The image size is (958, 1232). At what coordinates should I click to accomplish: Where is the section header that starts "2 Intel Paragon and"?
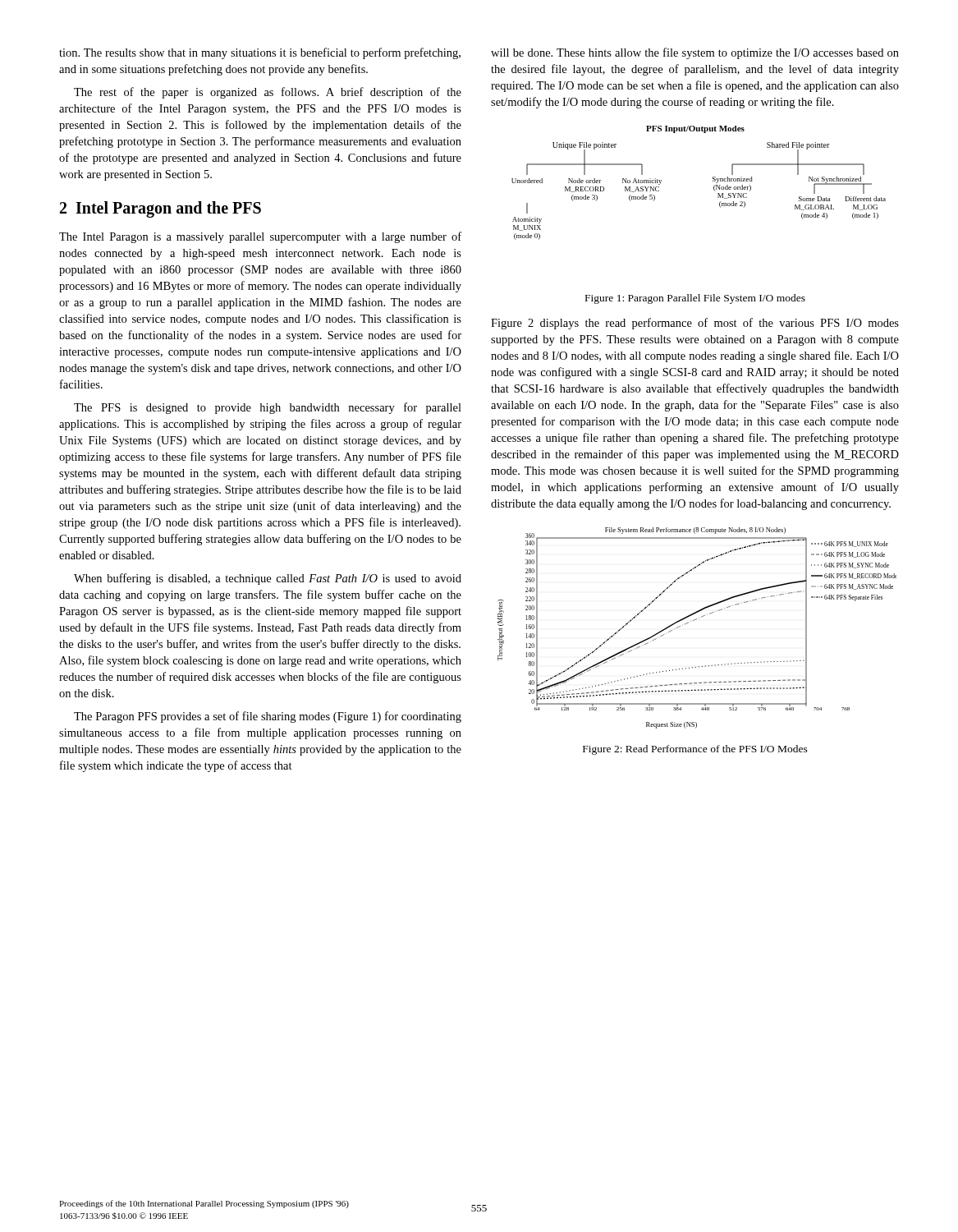[x=260, y=208]
